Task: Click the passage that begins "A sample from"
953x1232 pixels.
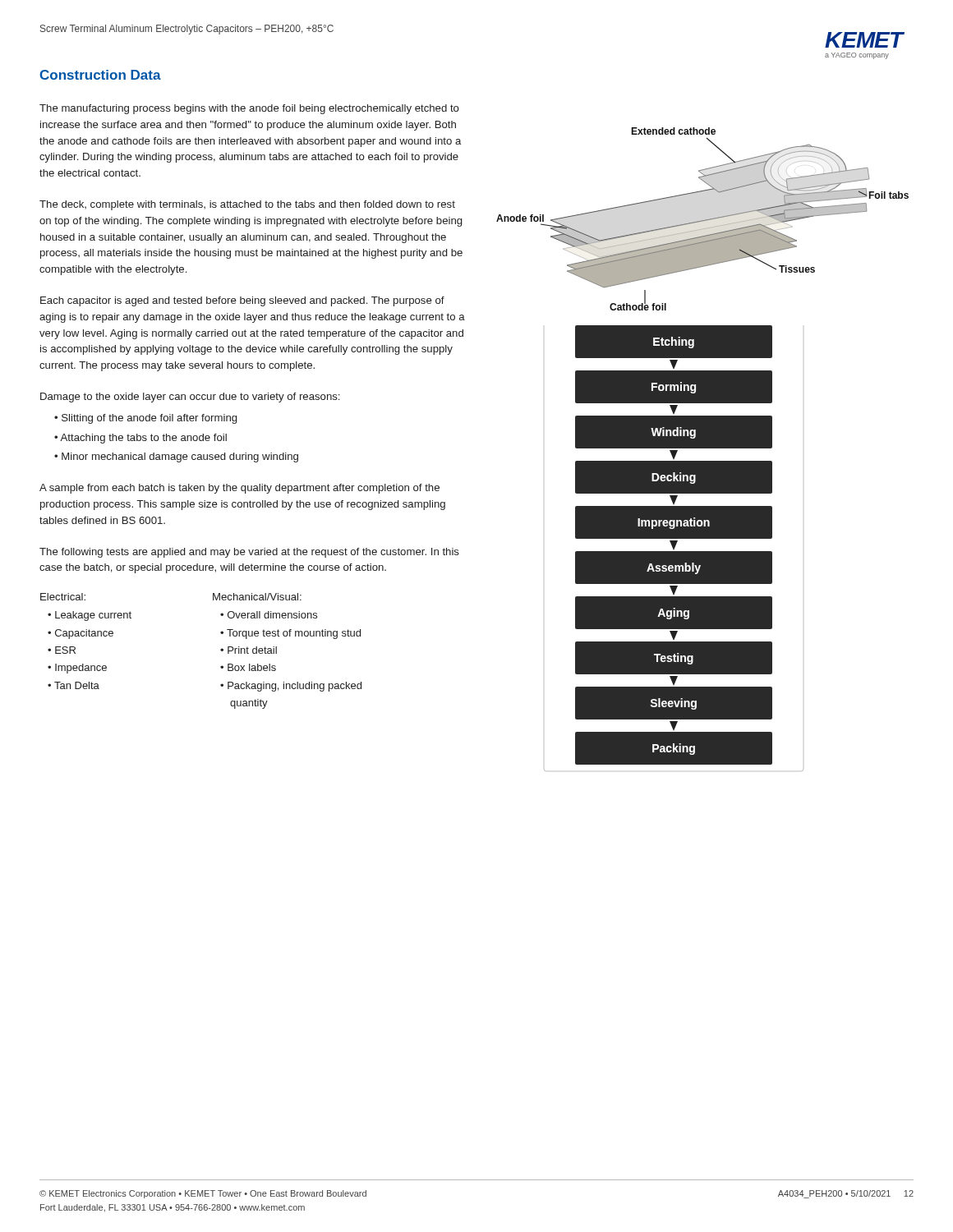Action: click(253, 504)
